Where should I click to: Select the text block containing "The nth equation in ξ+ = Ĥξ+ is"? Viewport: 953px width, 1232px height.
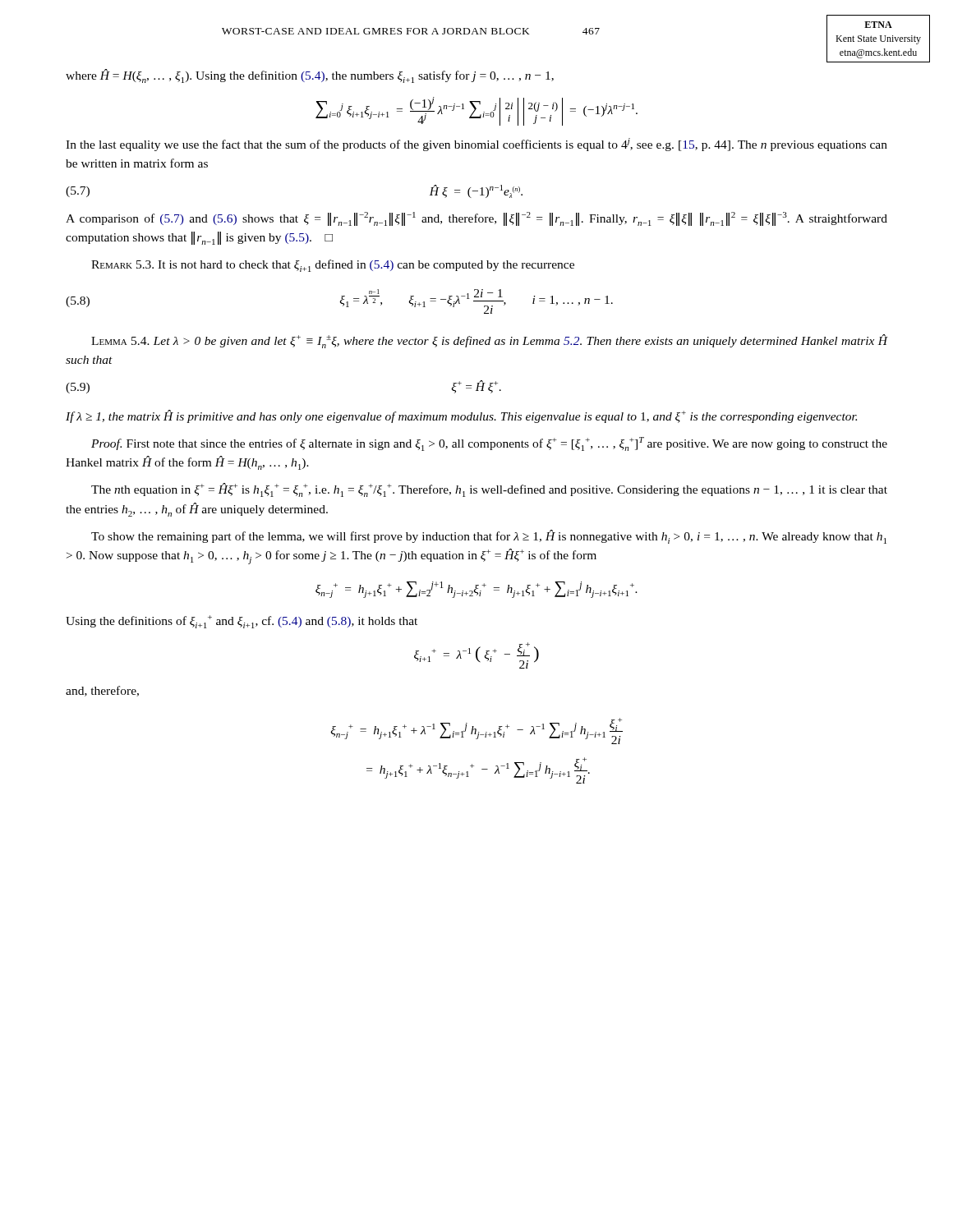point(476,499)
